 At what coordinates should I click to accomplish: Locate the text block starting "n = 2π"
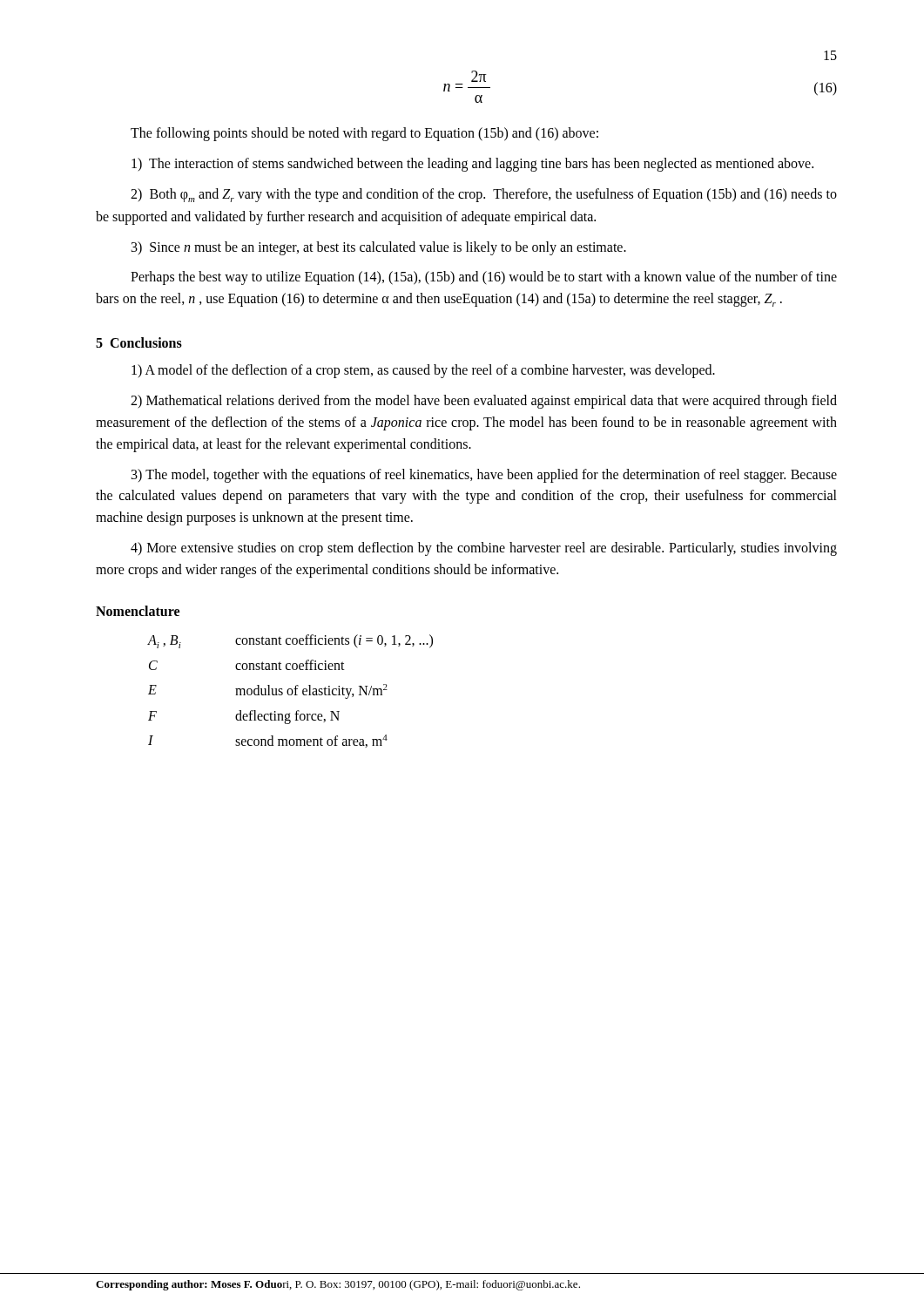[x=466, y=88]
